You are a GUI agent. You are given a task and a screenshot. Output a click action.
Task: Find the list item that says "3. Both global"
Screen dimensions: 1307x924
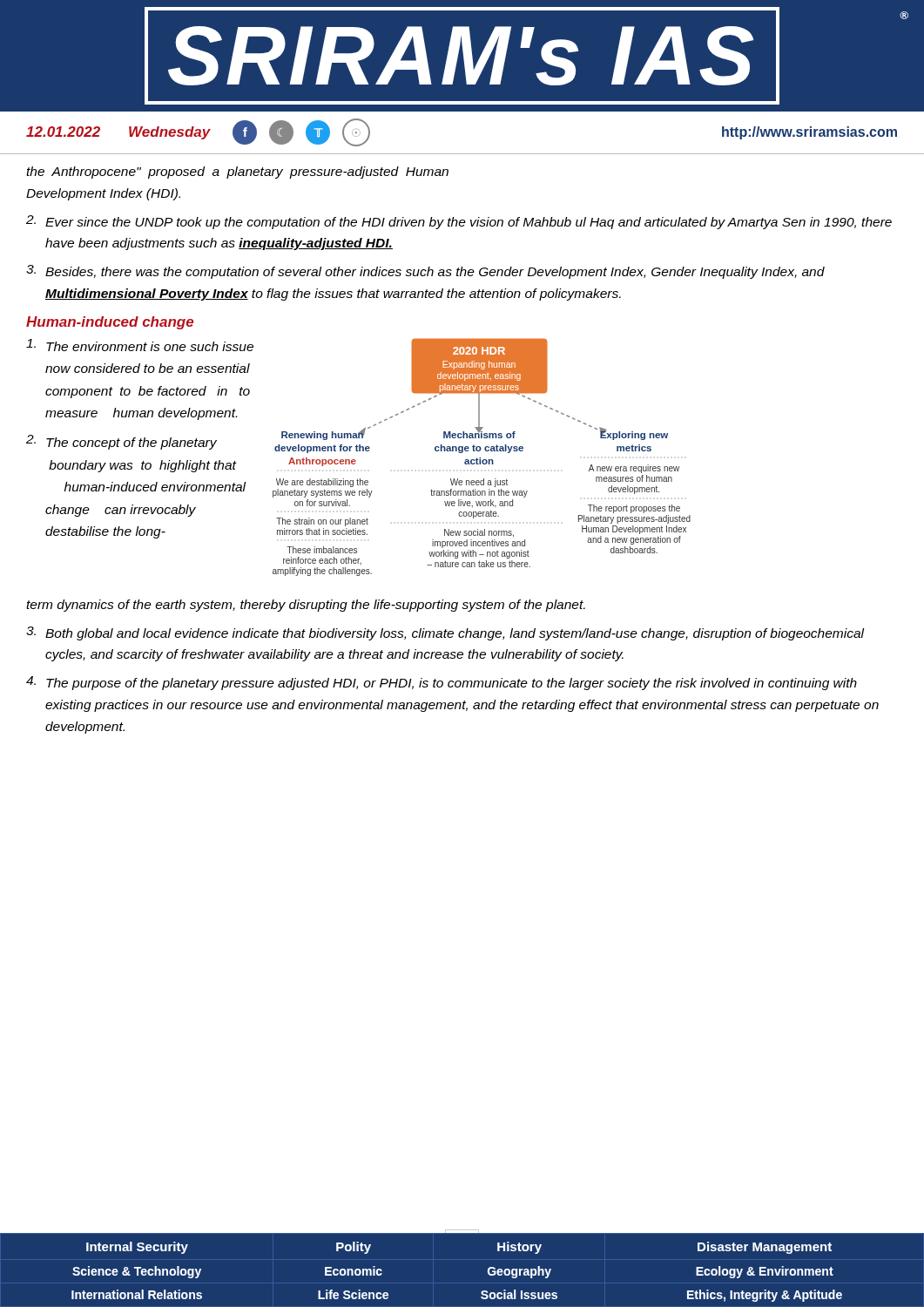click(462, 644)
